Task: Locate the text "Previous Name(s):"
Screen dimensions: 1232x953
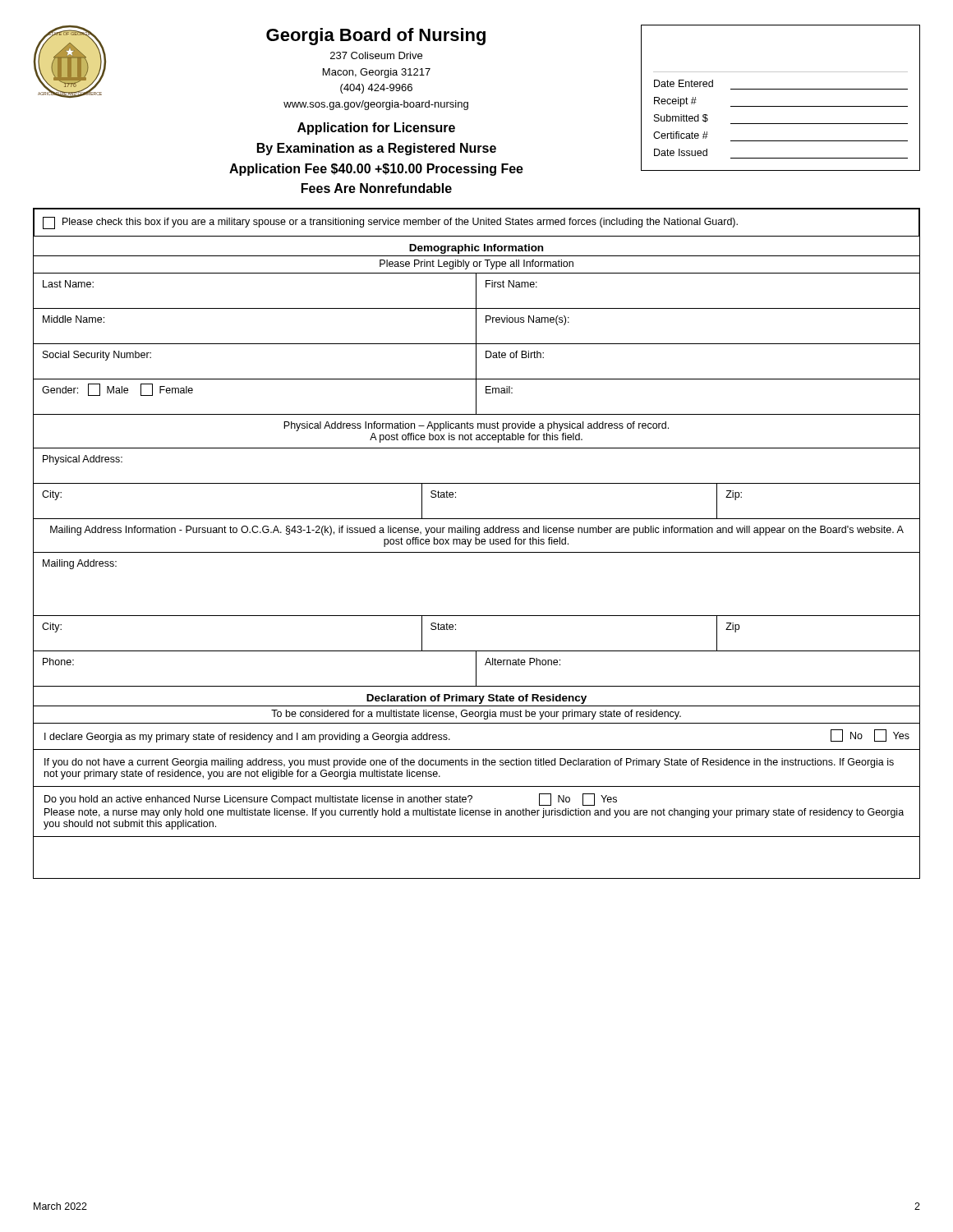Action: click(527, 320)
